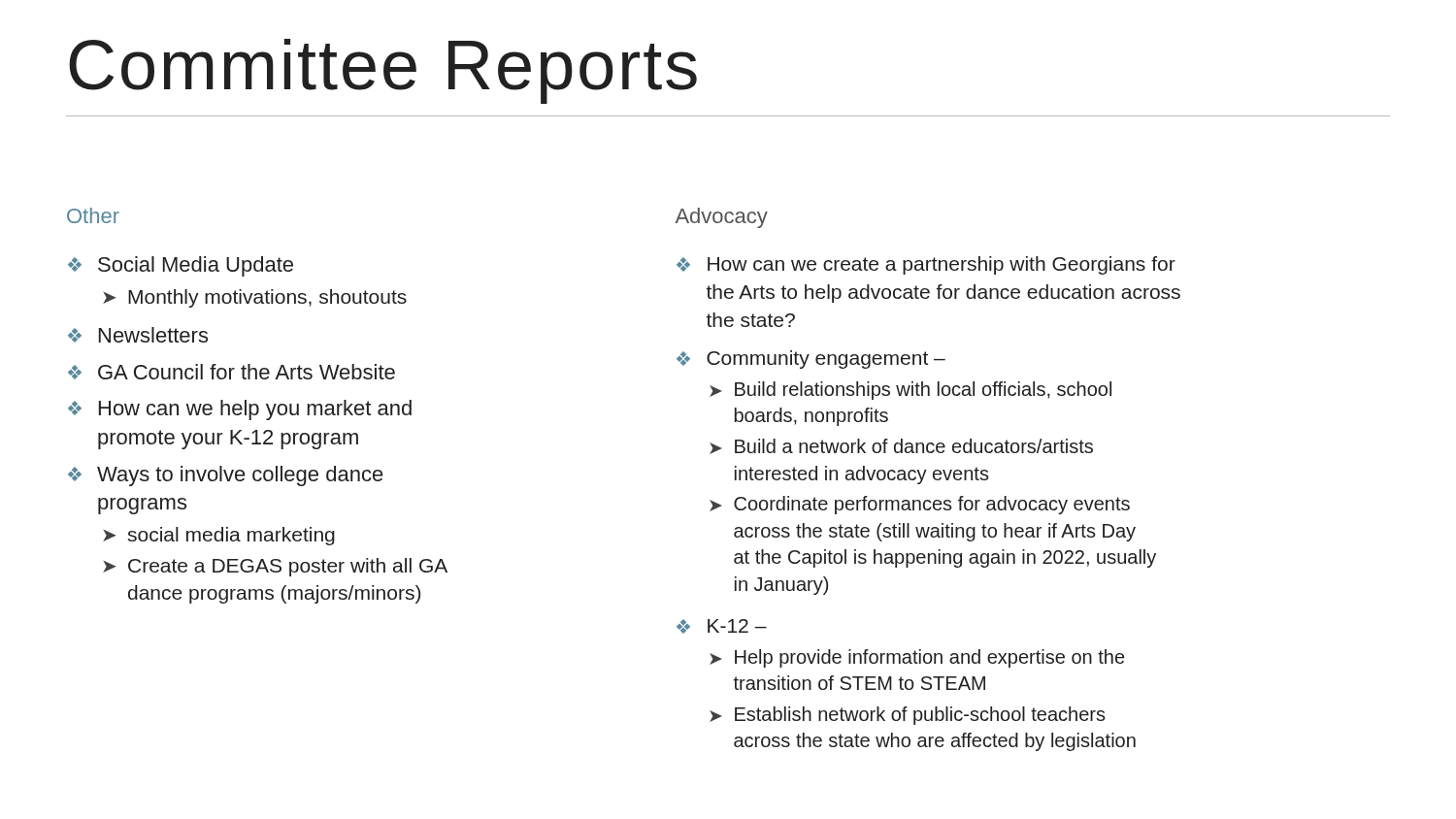Find the element starting "Committee Reports"

pyautogui.click(x=728, y=66)
